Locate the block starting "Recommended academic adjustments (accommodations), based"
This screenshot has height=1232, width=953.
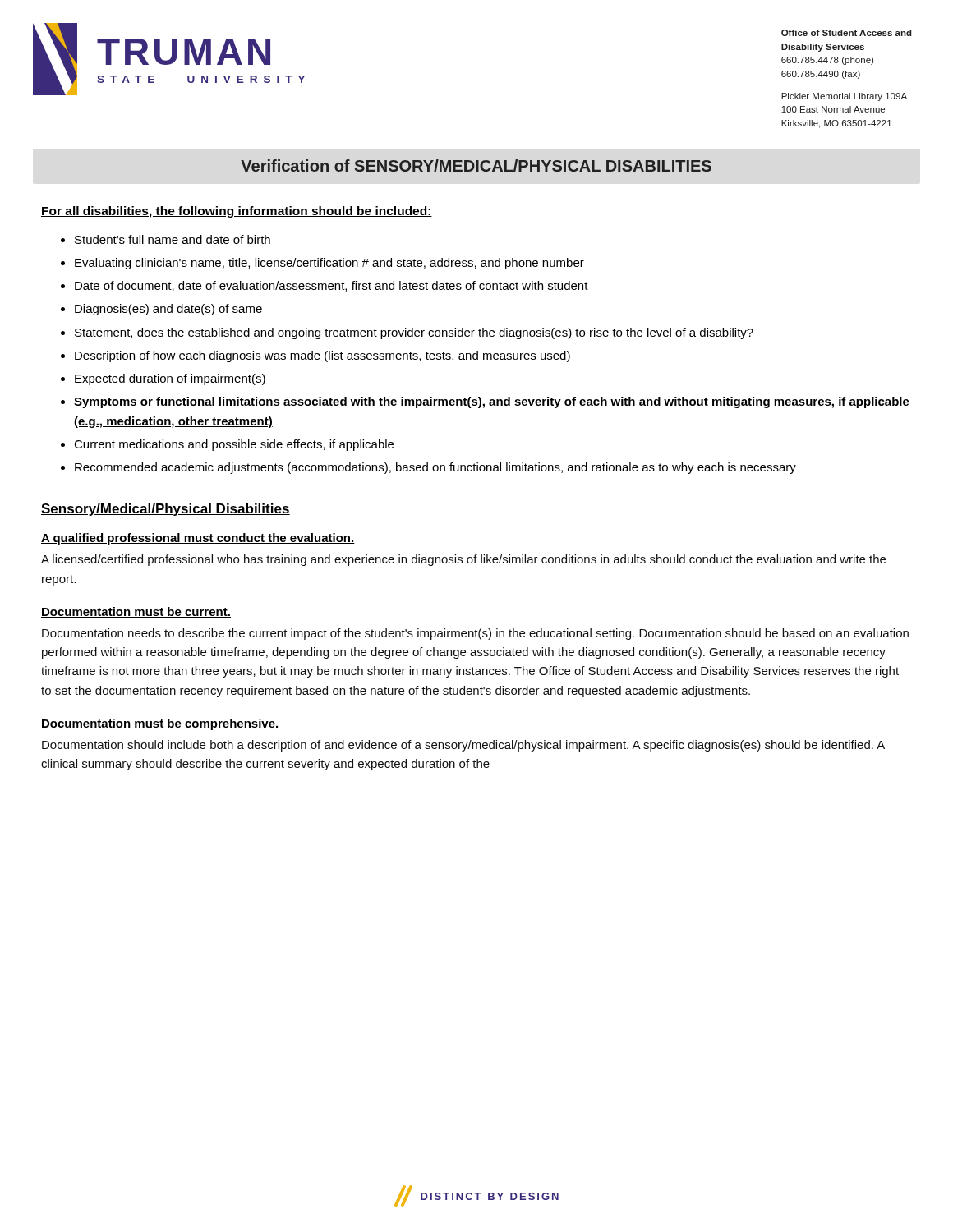click(435, 467)
